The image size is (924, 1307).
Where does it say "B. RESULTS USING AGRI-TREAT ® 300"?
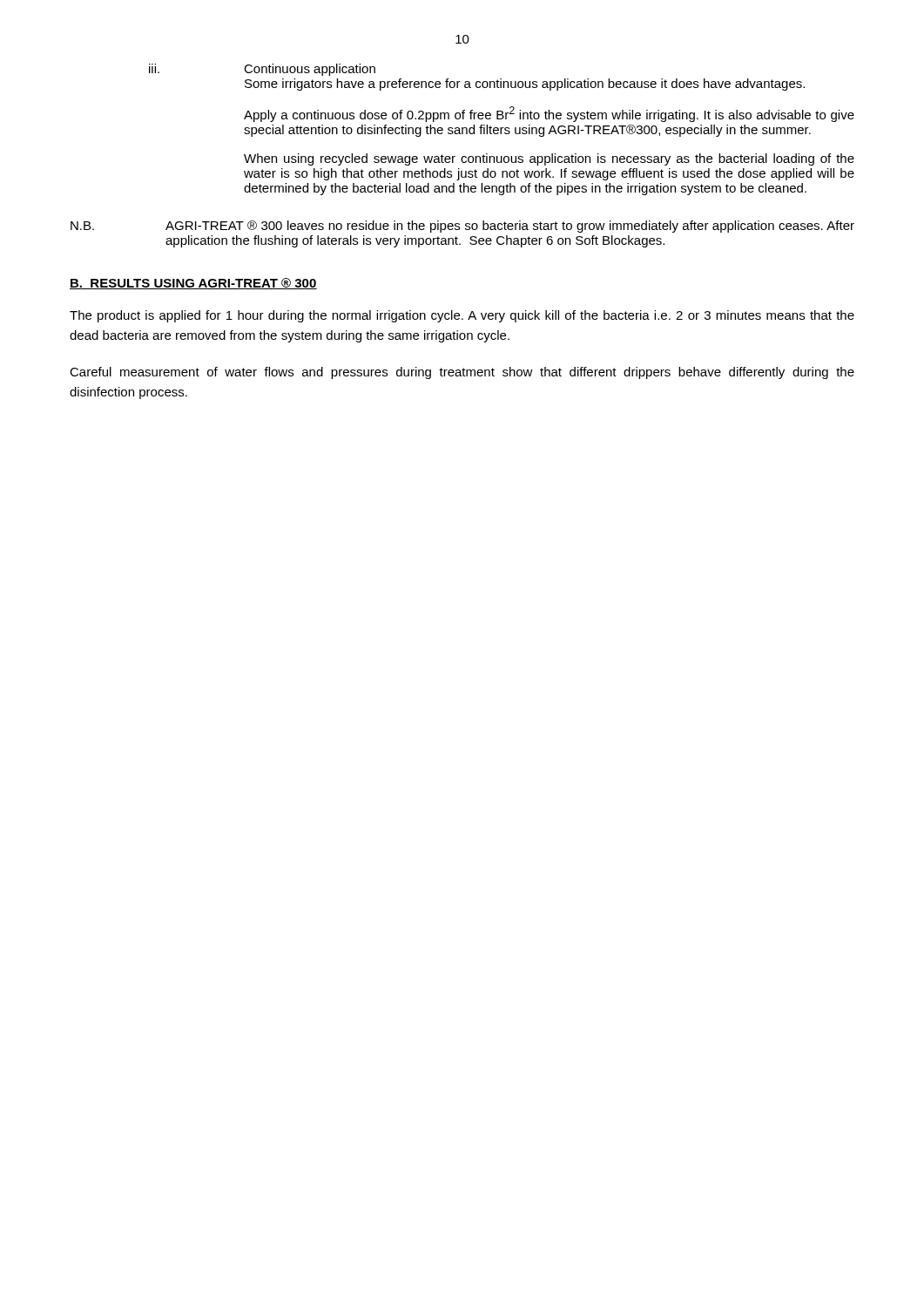(193, 283)
